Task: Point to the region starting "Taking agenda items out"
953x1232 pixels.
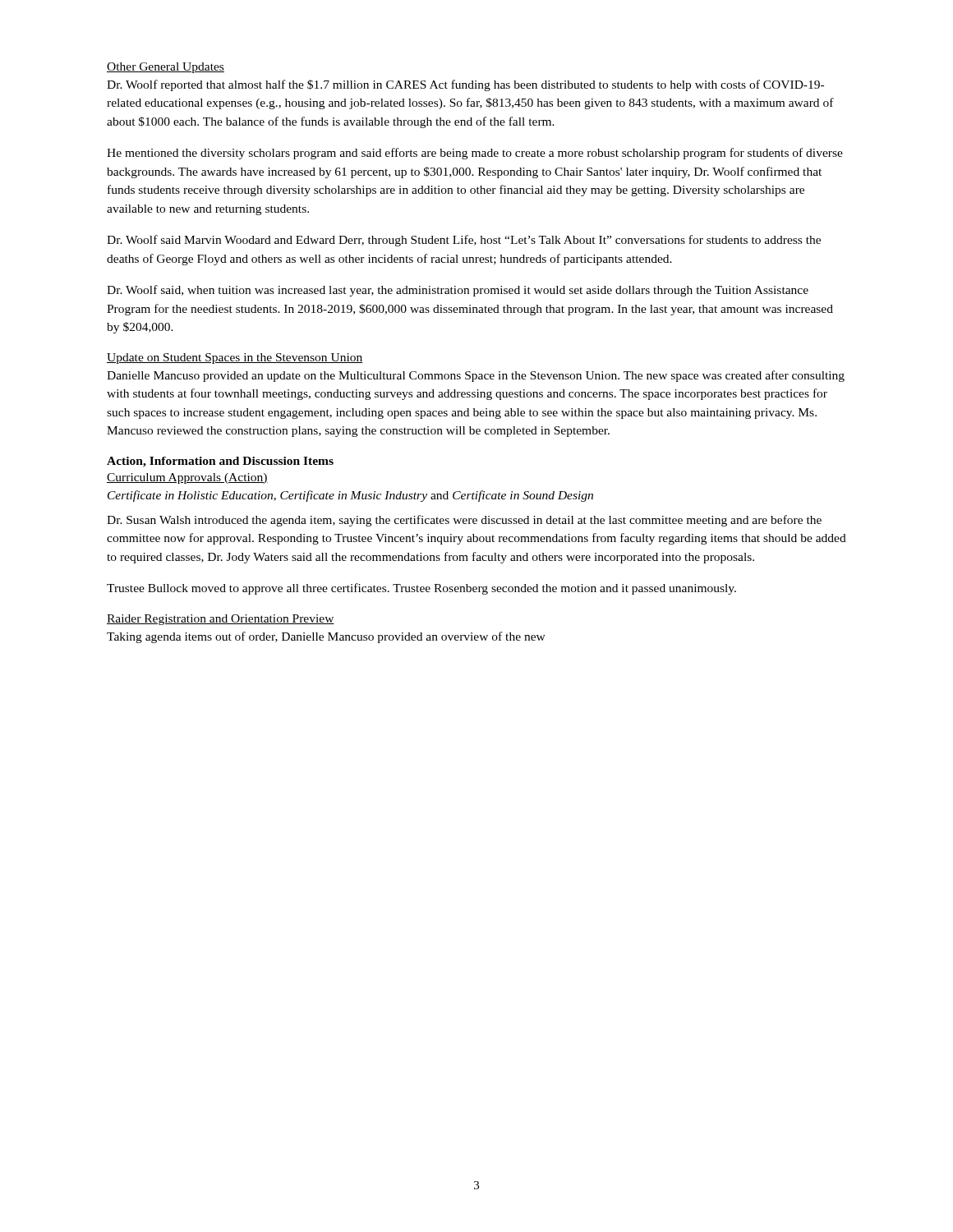Action: click(326, 636)
